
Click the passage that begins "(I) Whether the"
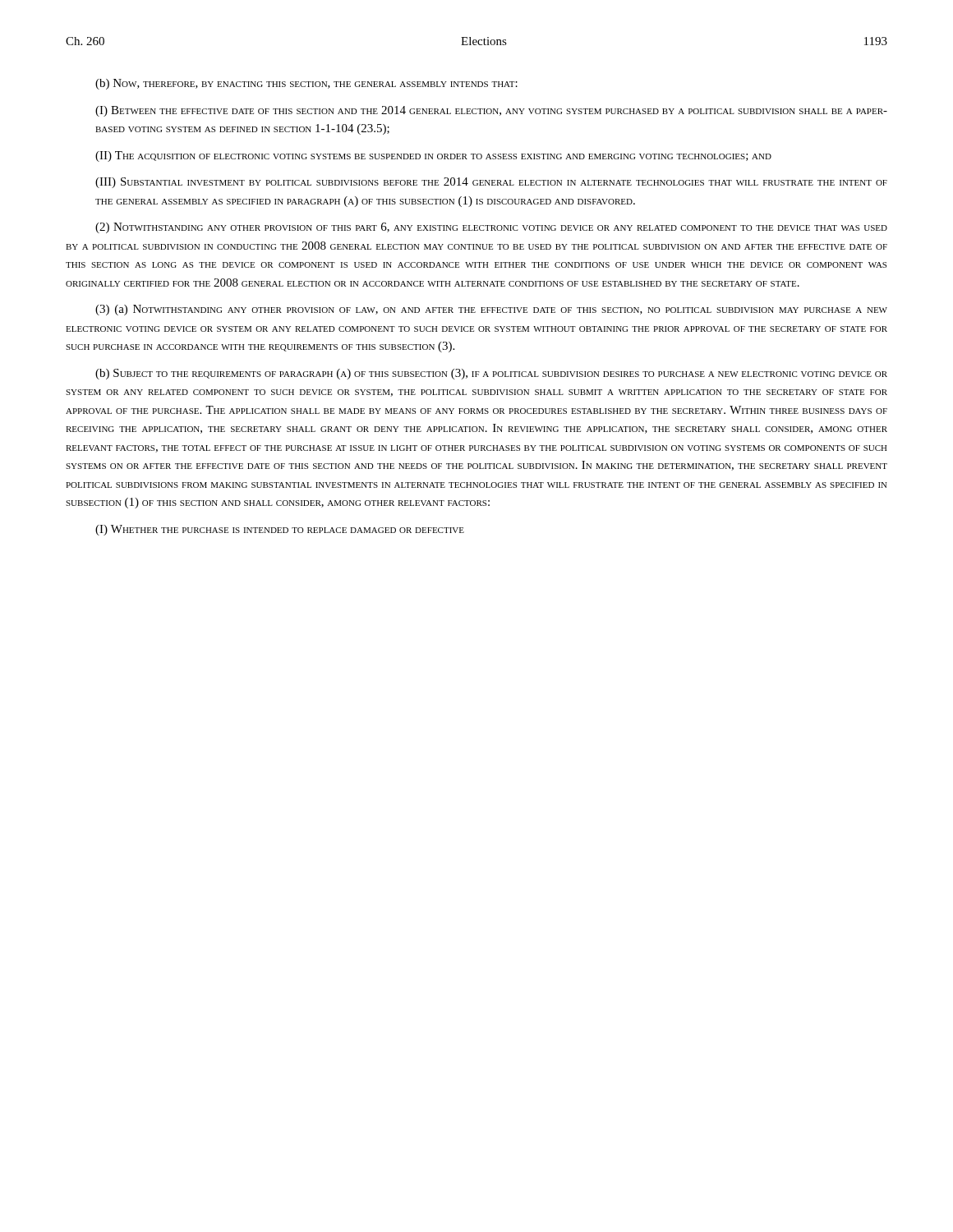point(280,530)
